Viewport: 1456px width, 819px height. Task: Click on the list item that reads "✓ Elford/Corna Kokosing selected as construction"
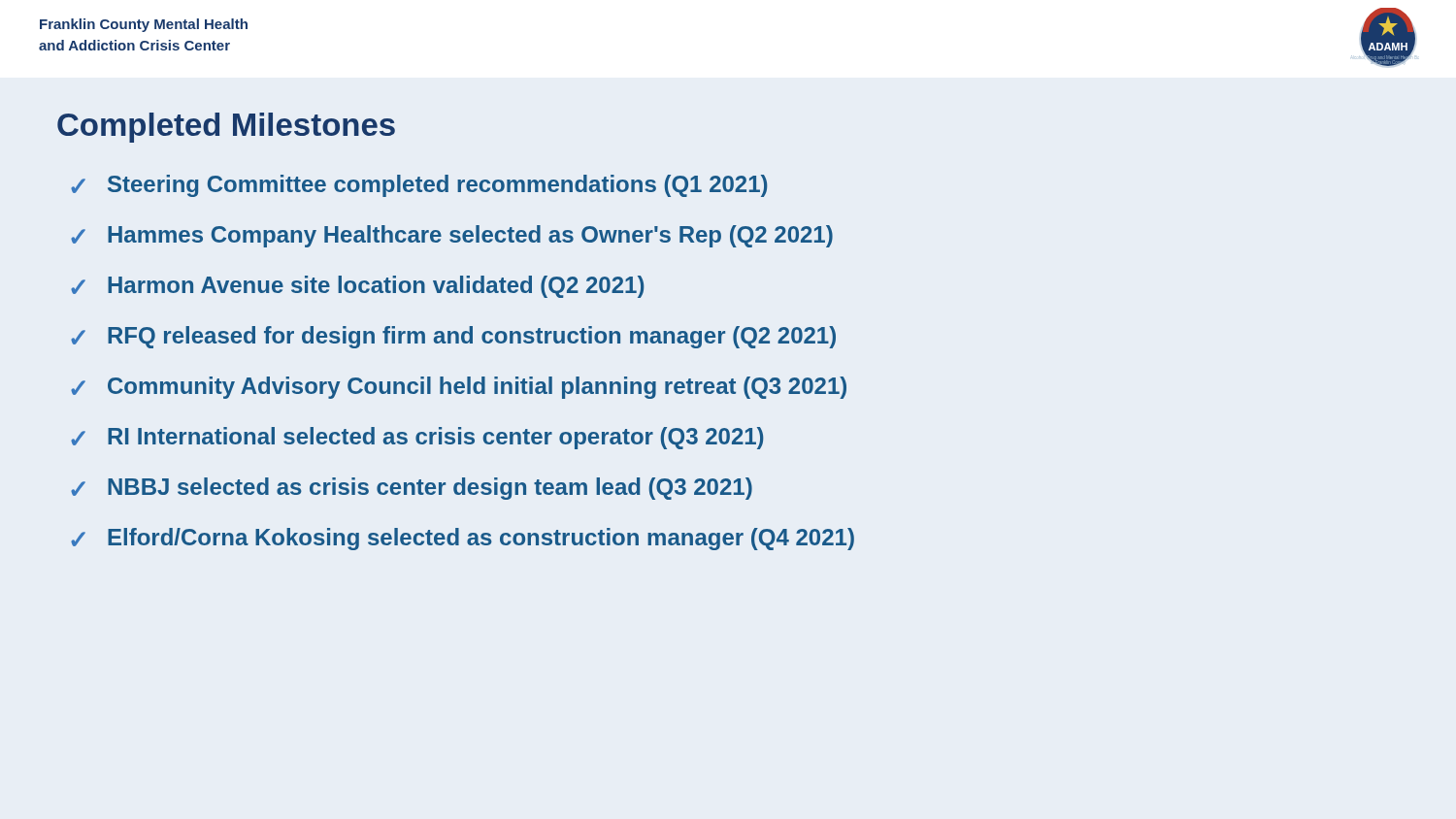coord(461,540)
